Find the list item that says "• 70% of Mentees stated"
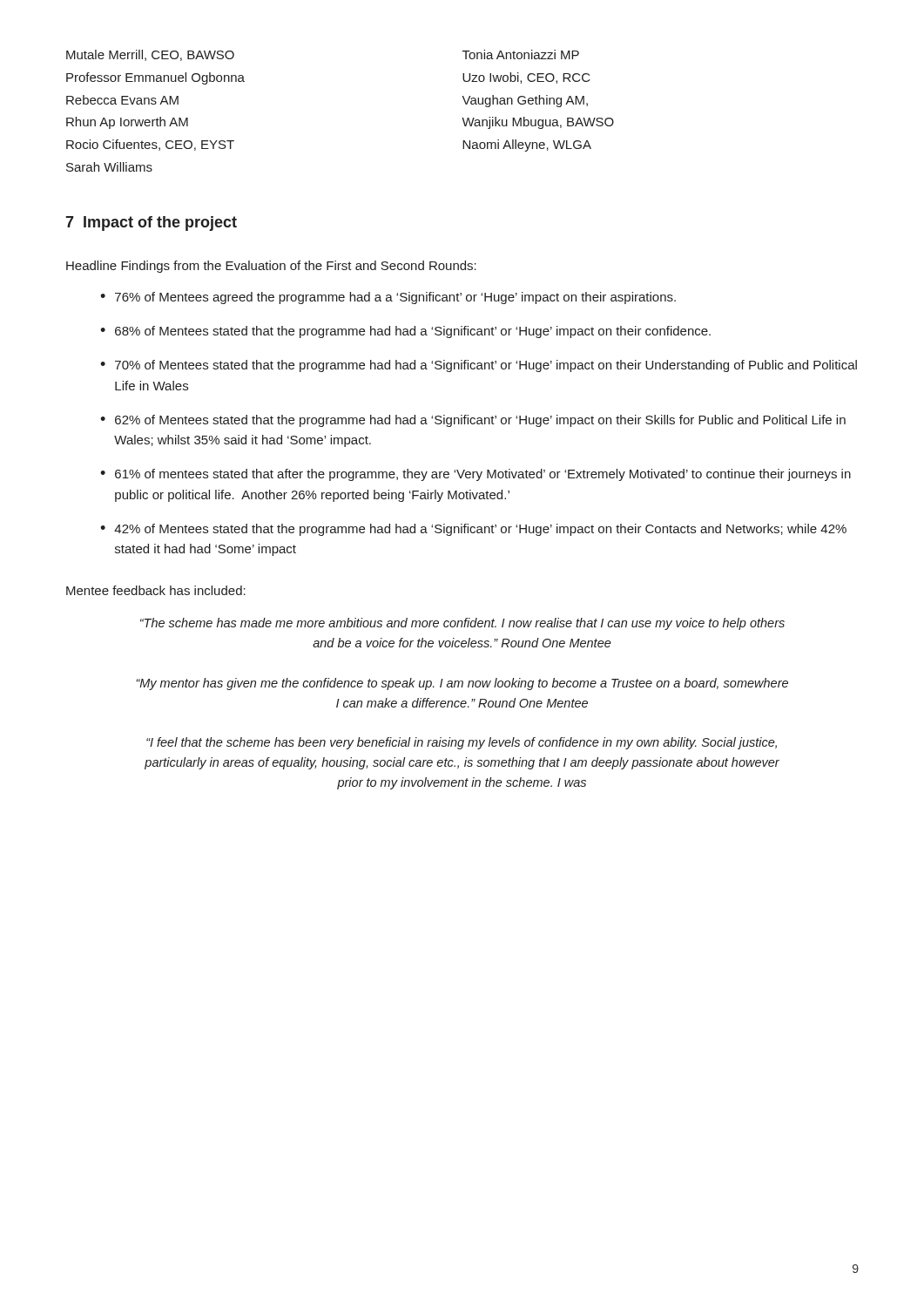The image size is (924, 1307). (x=479, y=375)
